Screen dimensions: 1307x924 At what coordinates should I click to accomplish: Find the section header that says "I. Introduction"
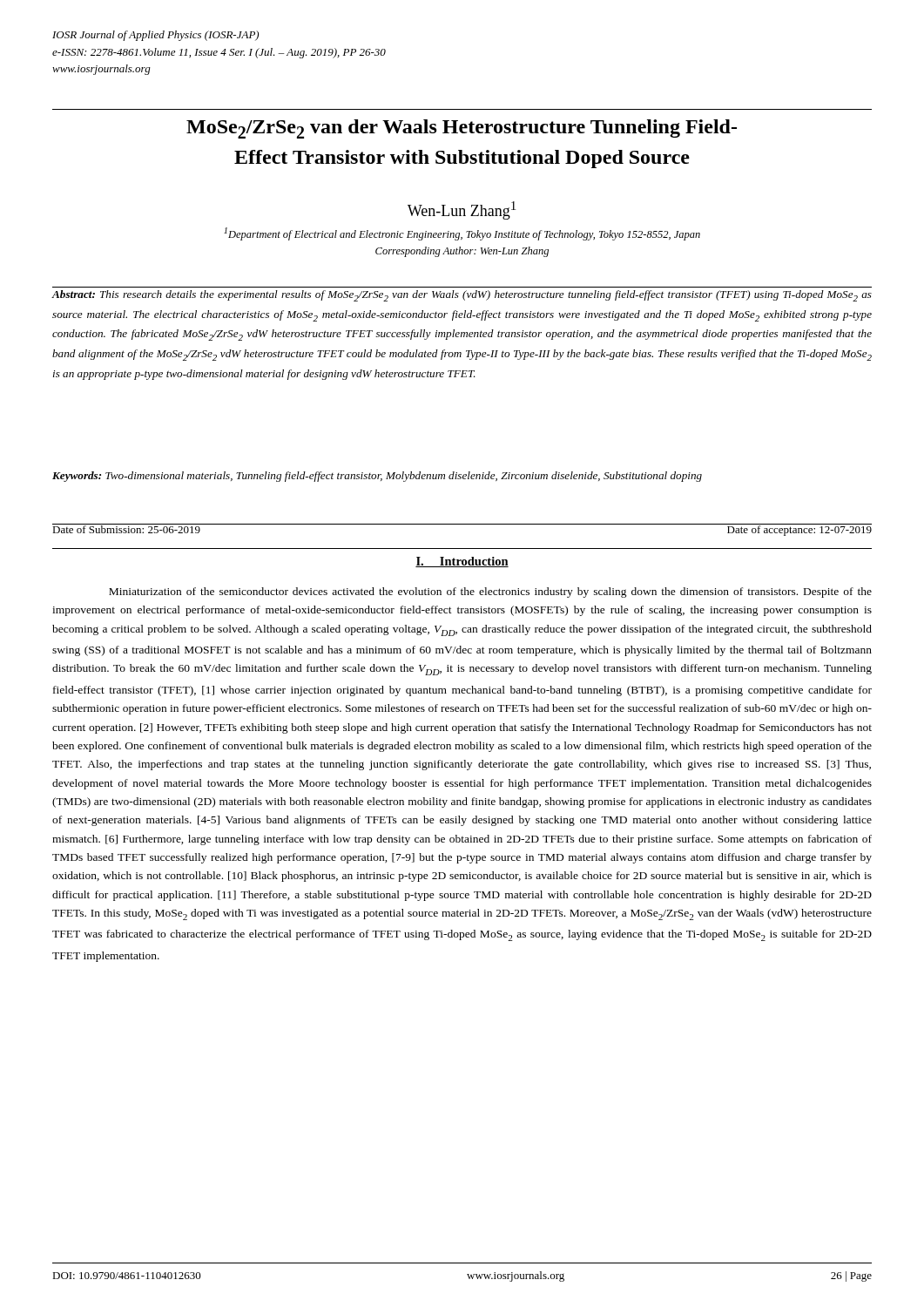tap(462, 561)
